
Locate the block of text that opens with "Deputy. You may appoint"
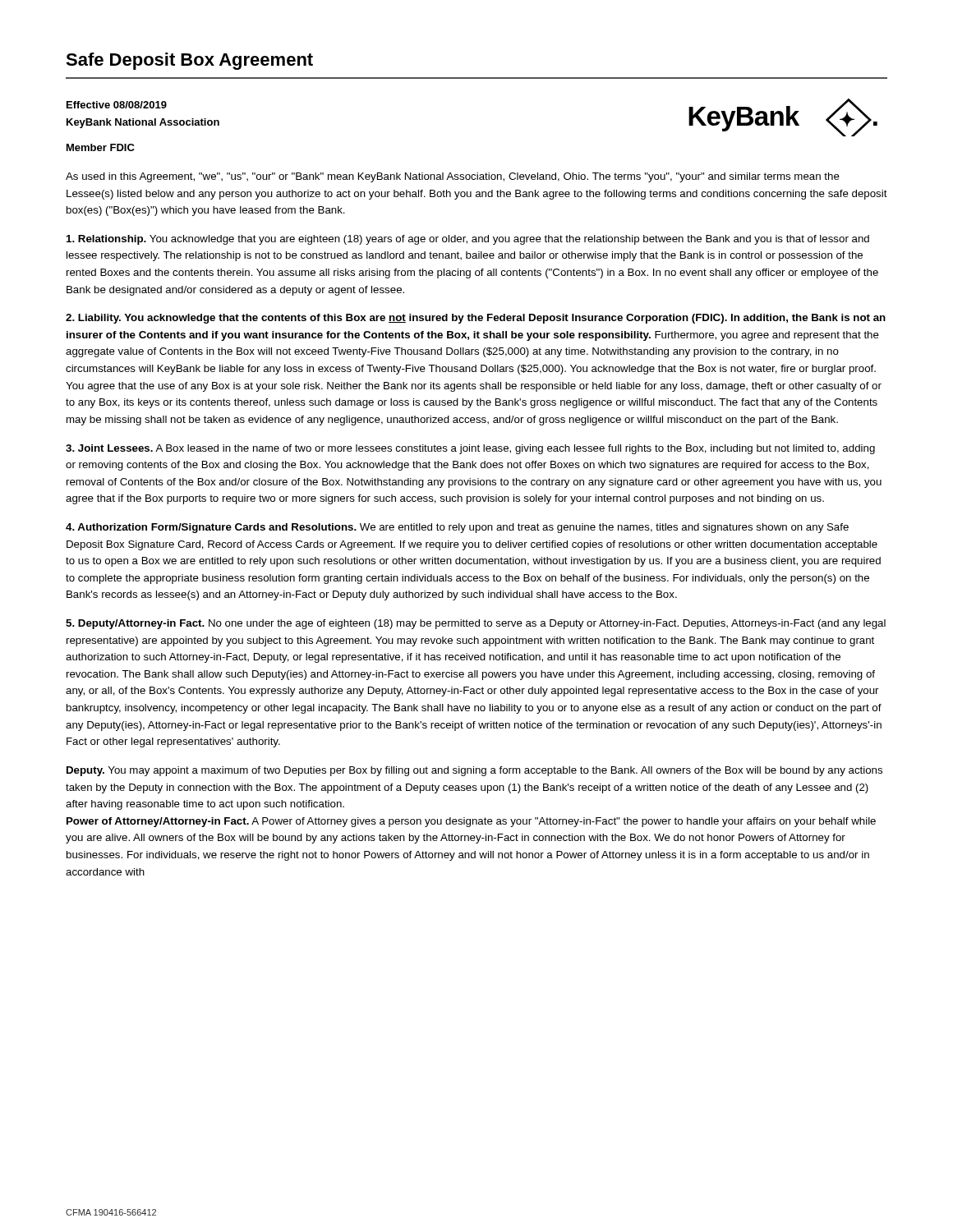point(474,821)
